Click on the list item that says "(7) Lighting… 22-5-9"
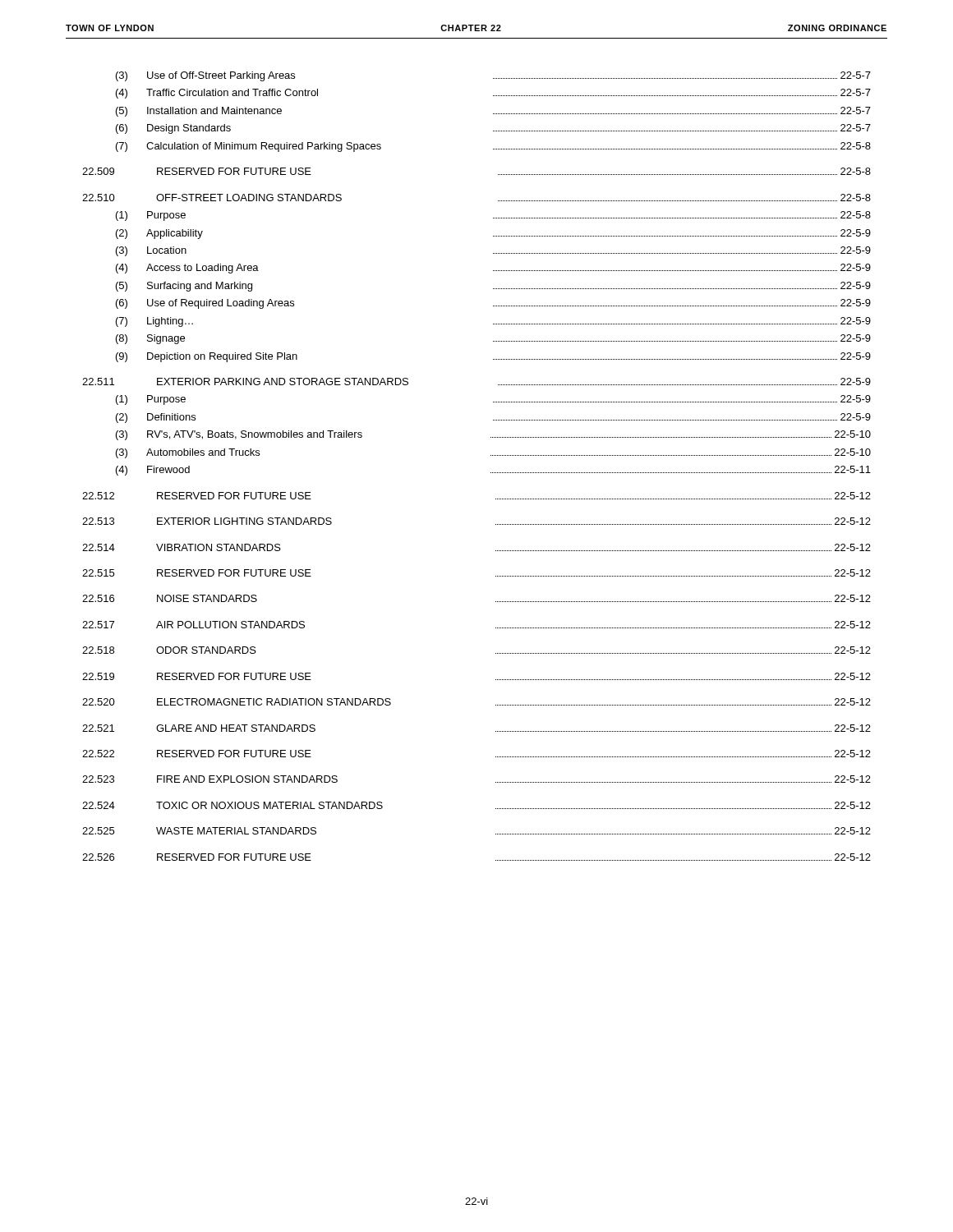 point(493,321)
